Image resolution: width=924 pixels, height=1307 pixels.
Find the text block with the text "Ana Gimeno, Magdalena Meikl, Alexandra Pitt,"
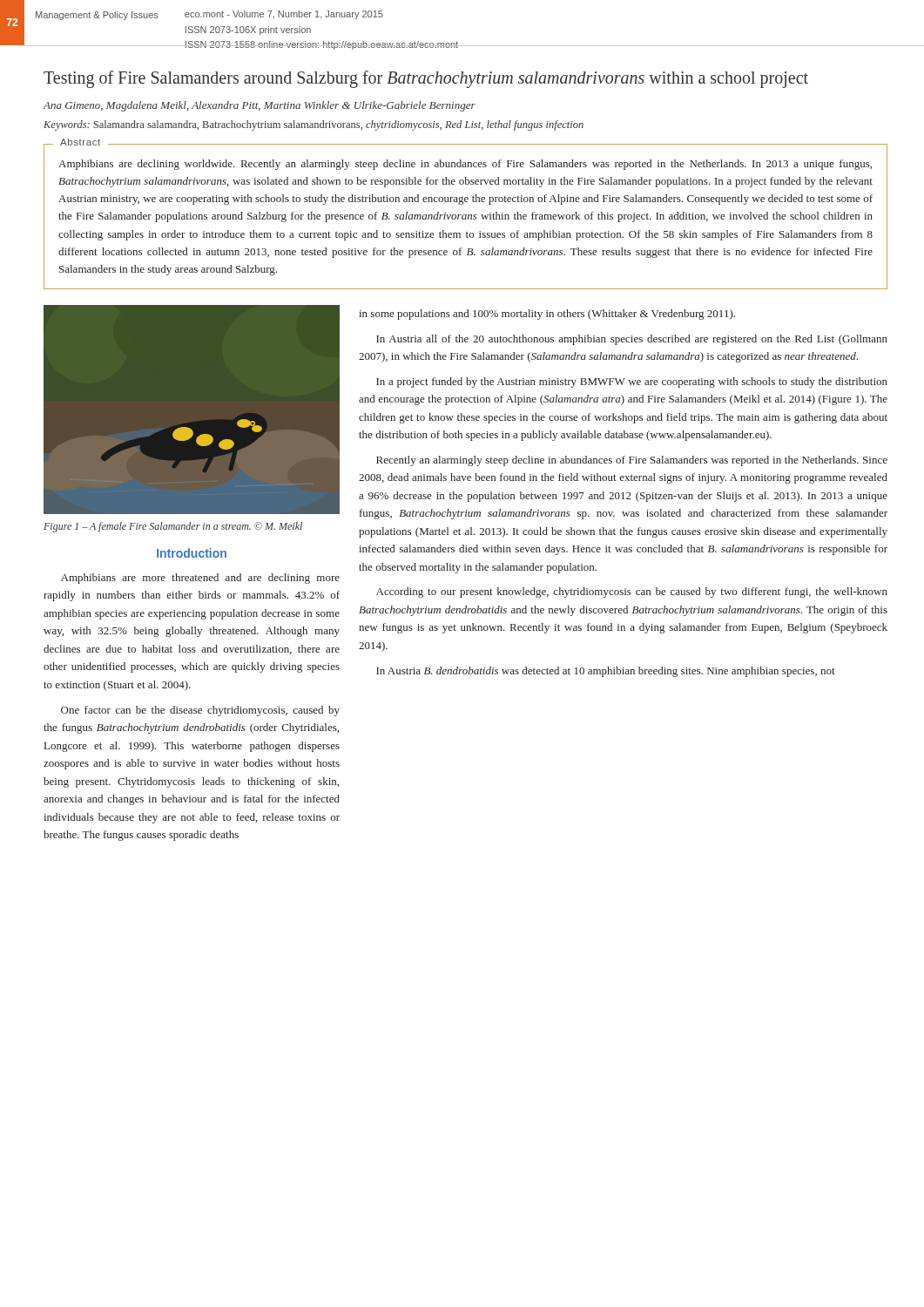[x=259, y=105]
